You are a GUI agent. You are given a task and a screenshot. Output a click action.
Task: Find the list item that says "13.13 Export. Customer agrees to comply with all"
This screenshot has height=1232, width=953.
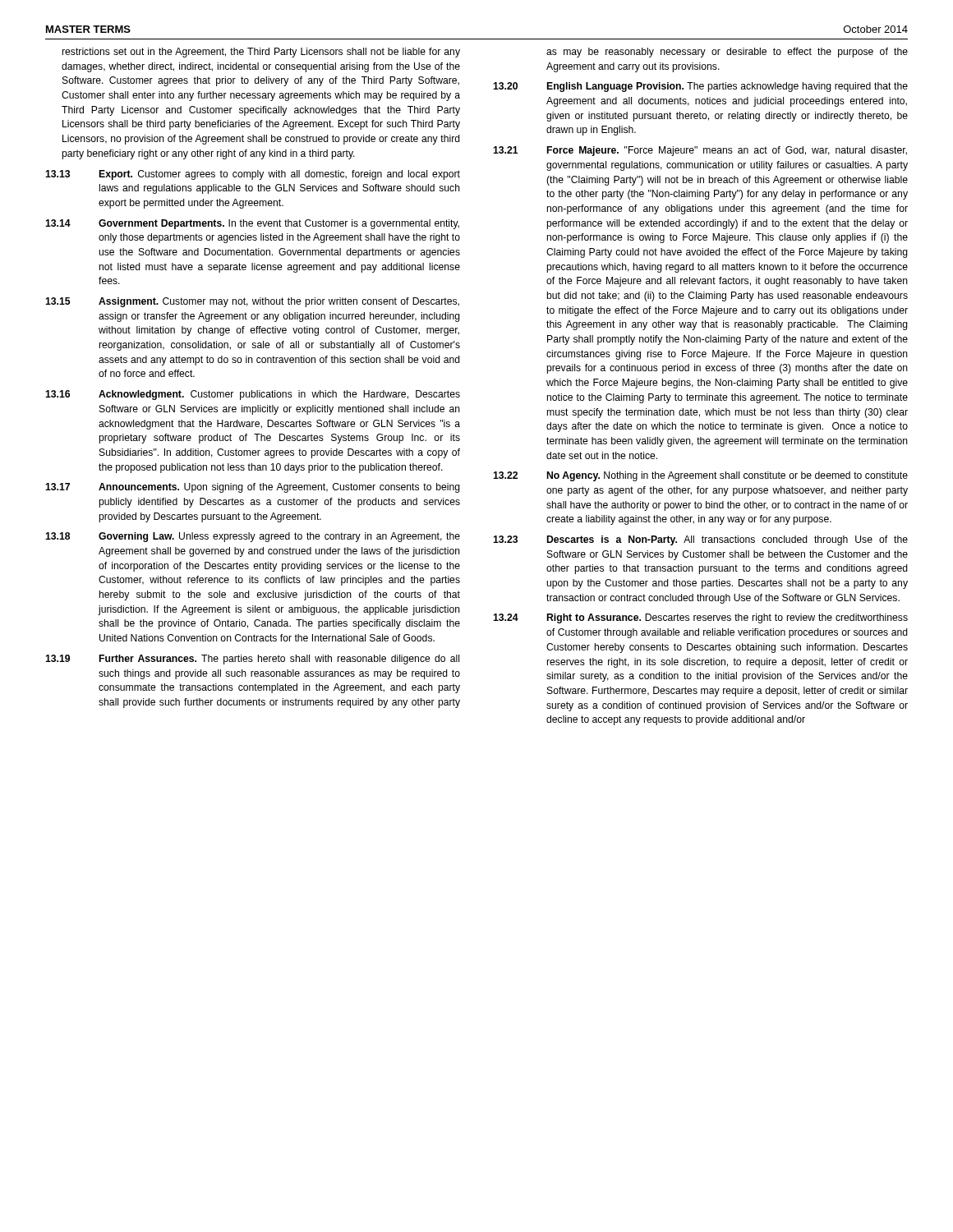pos(253,189)
